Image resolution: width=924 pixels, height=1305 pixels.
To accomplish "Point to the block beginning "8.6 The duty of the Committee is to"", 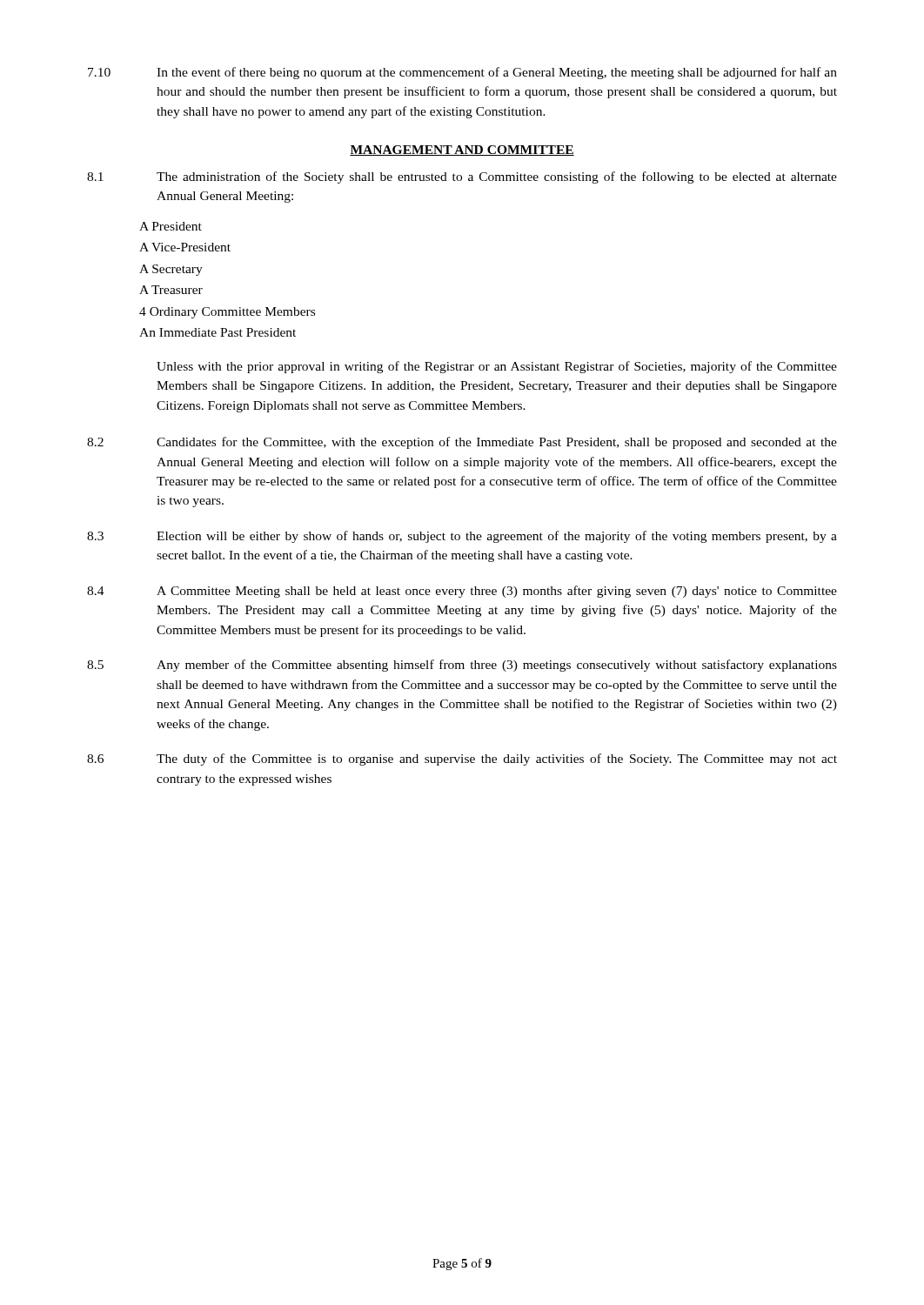I will pos(462,769).
